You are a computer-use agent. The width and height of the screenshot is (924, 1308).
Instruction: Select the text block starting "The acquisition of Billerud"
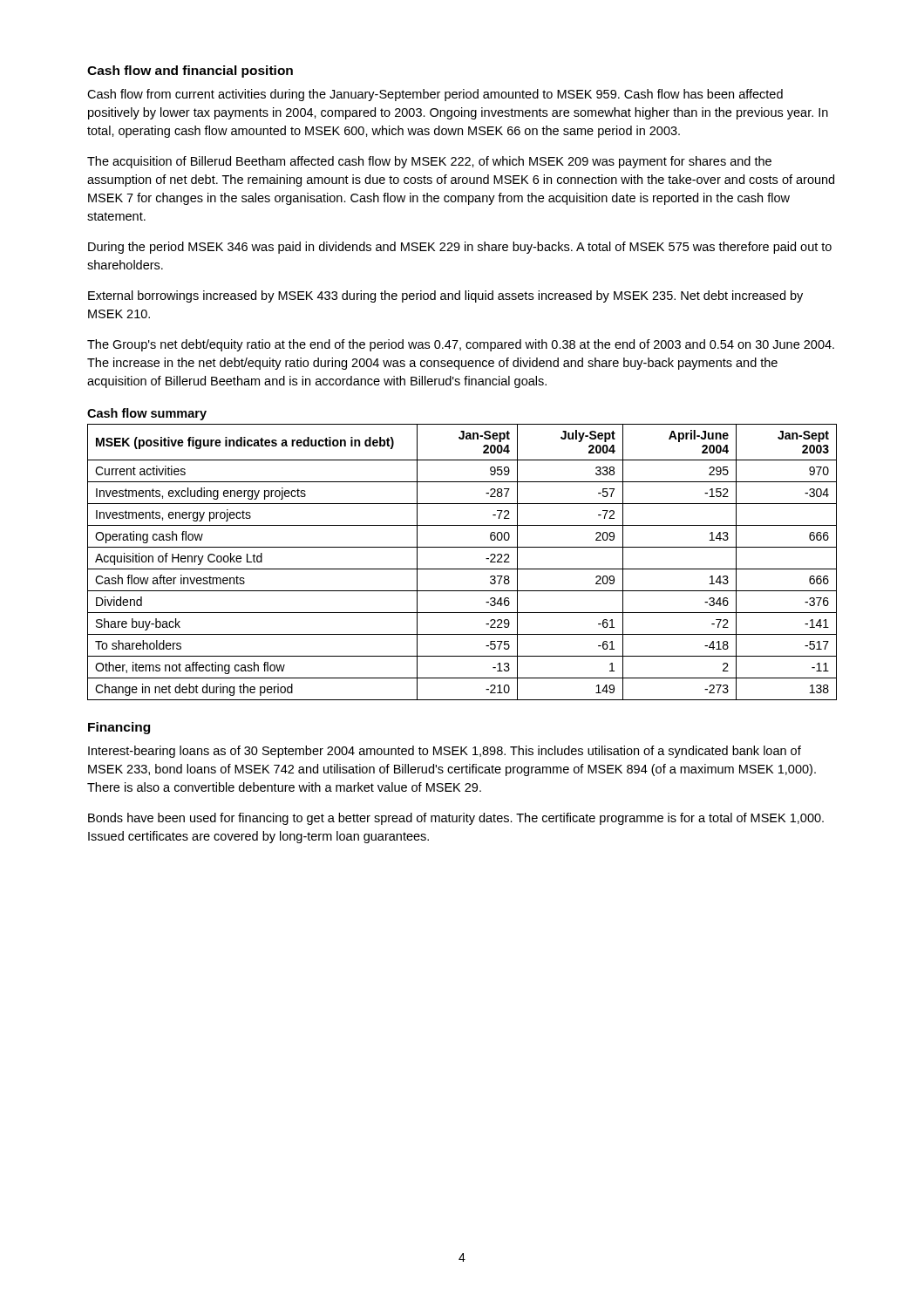461,189
